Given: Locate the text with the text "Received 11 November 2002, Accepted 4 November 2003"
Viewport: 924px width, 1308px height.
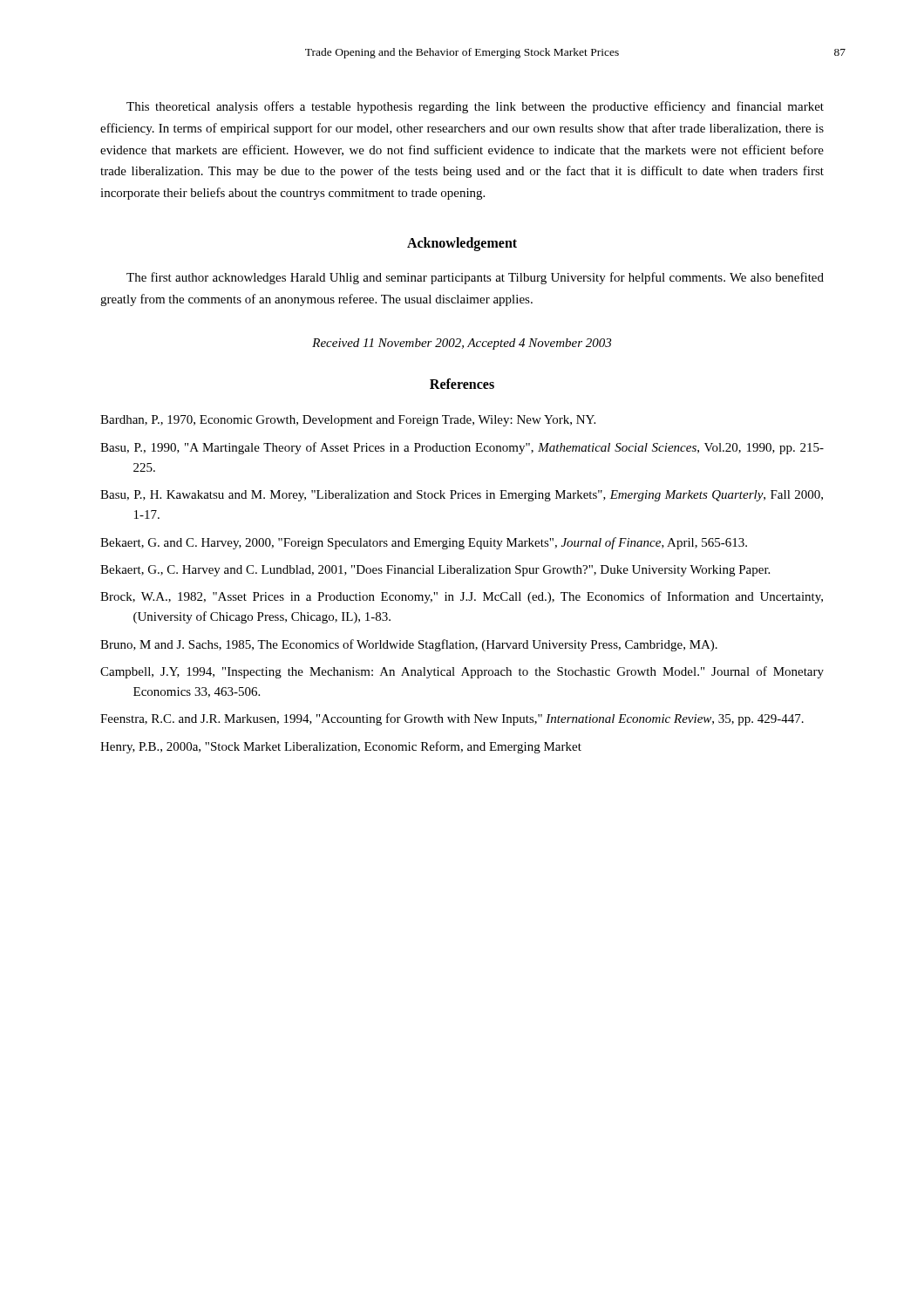Looking at the screenshot, I should (462, 343).
